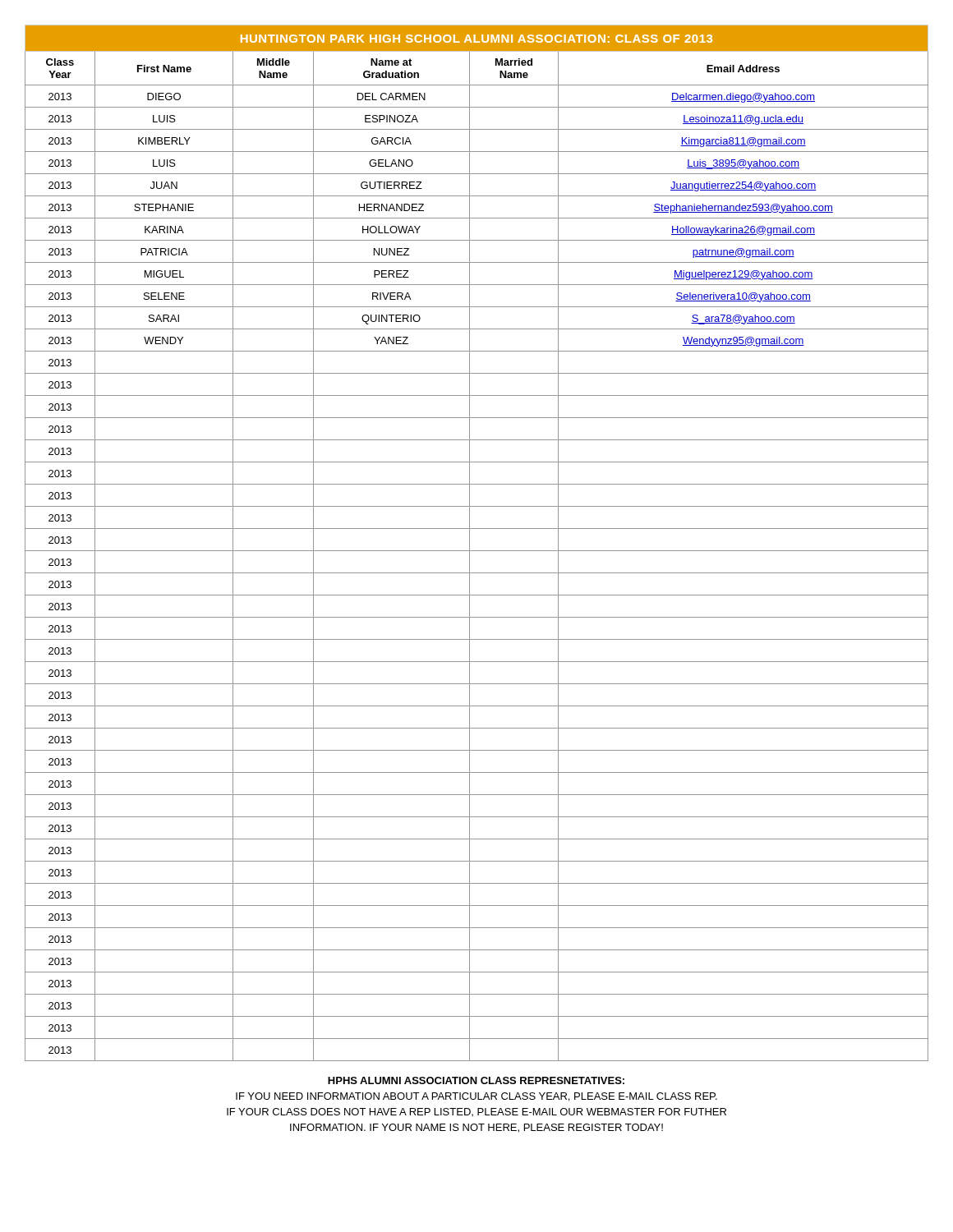This screenshot has width=953, height=1232.
Task: Point to the element starting "HPHS ALUMNI ASSOCIATION CLASS REPRESNETATIVES: IF YOU NEED"
Action: (x=476, y=1104)
